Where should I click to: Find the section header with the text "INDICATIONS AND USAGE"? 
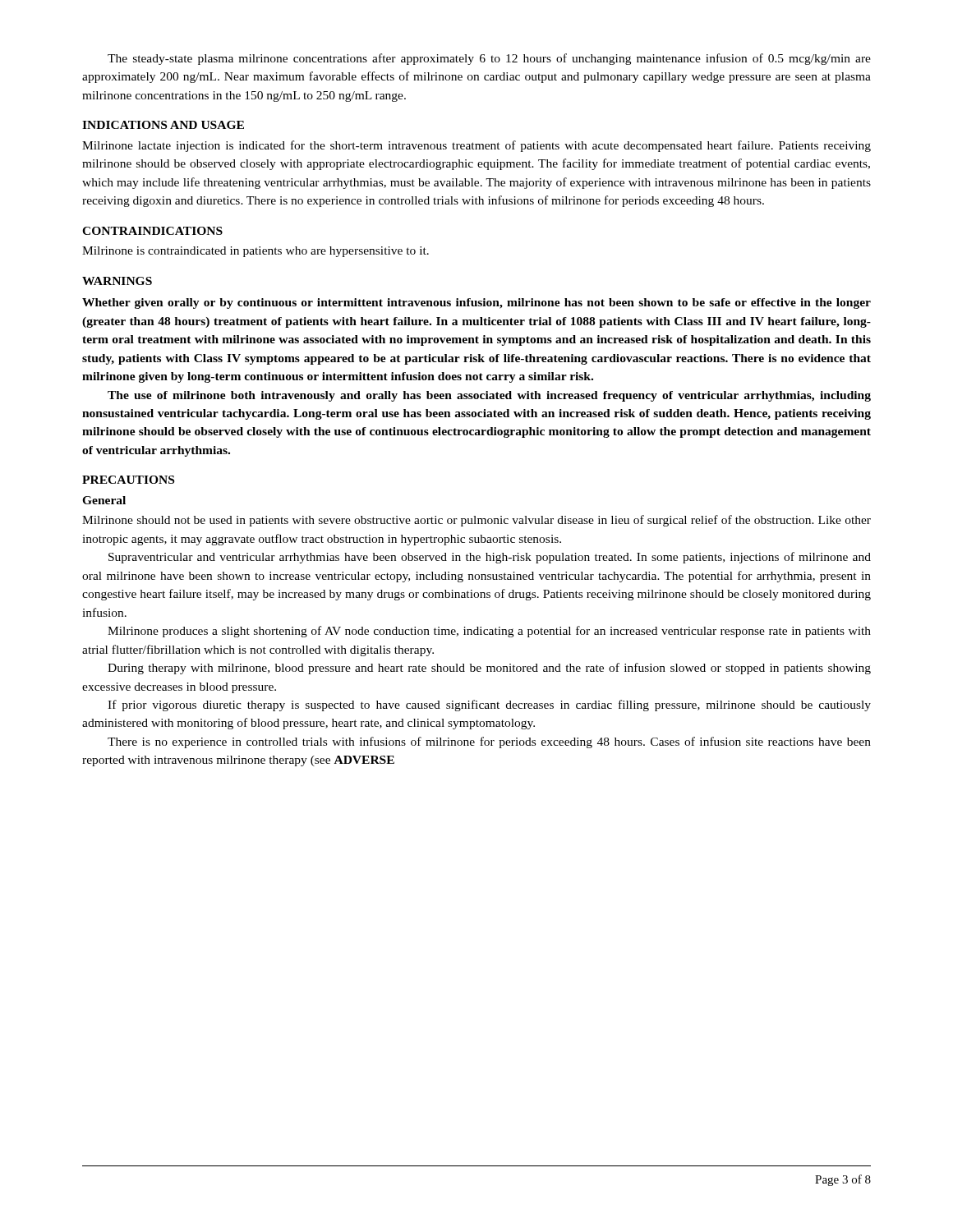coord(163,125)
